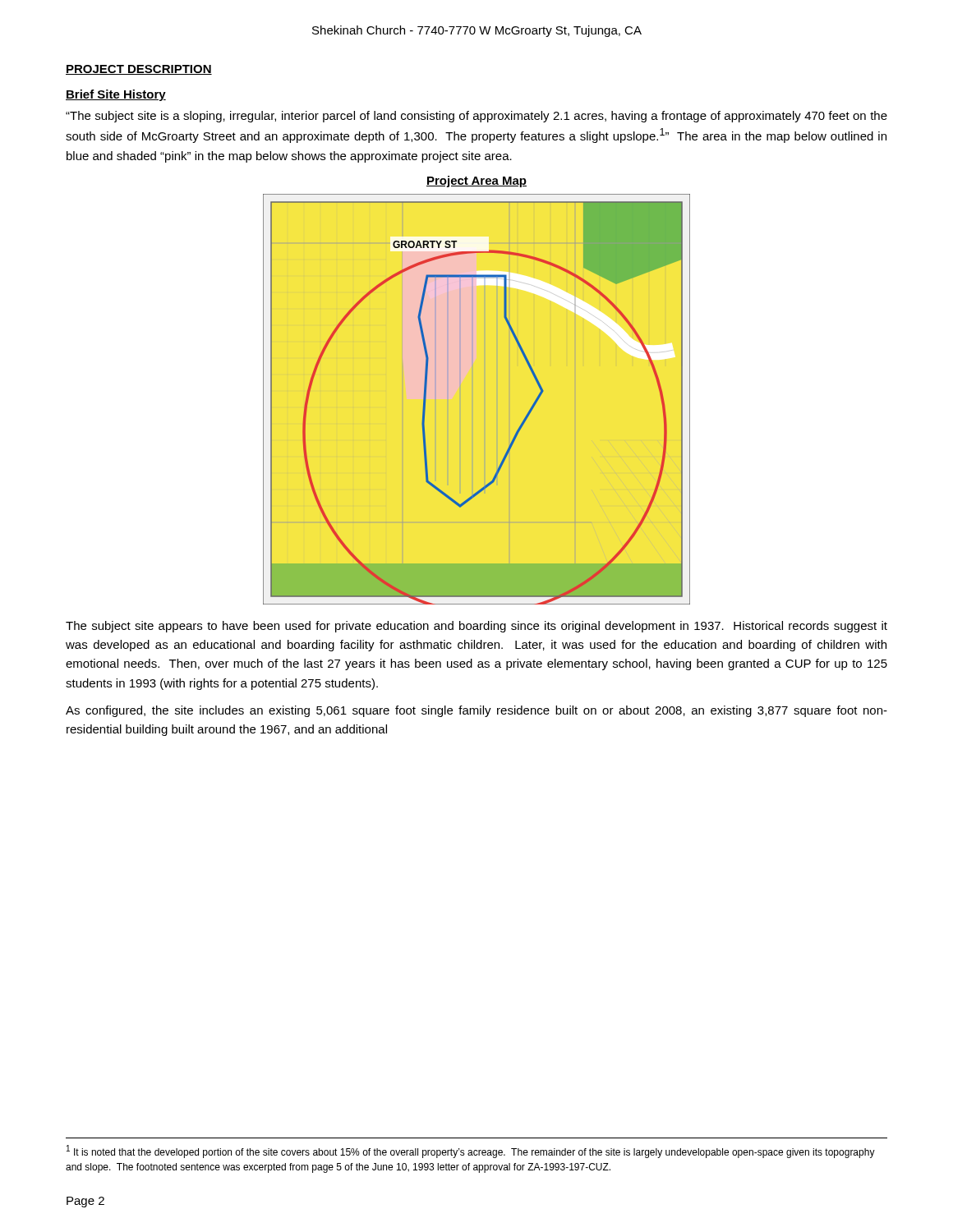Screen dimensions: 1232x953
Task: Where is the passage that starts "As configured, the site includes"?
Action: [x=476, y=719]
